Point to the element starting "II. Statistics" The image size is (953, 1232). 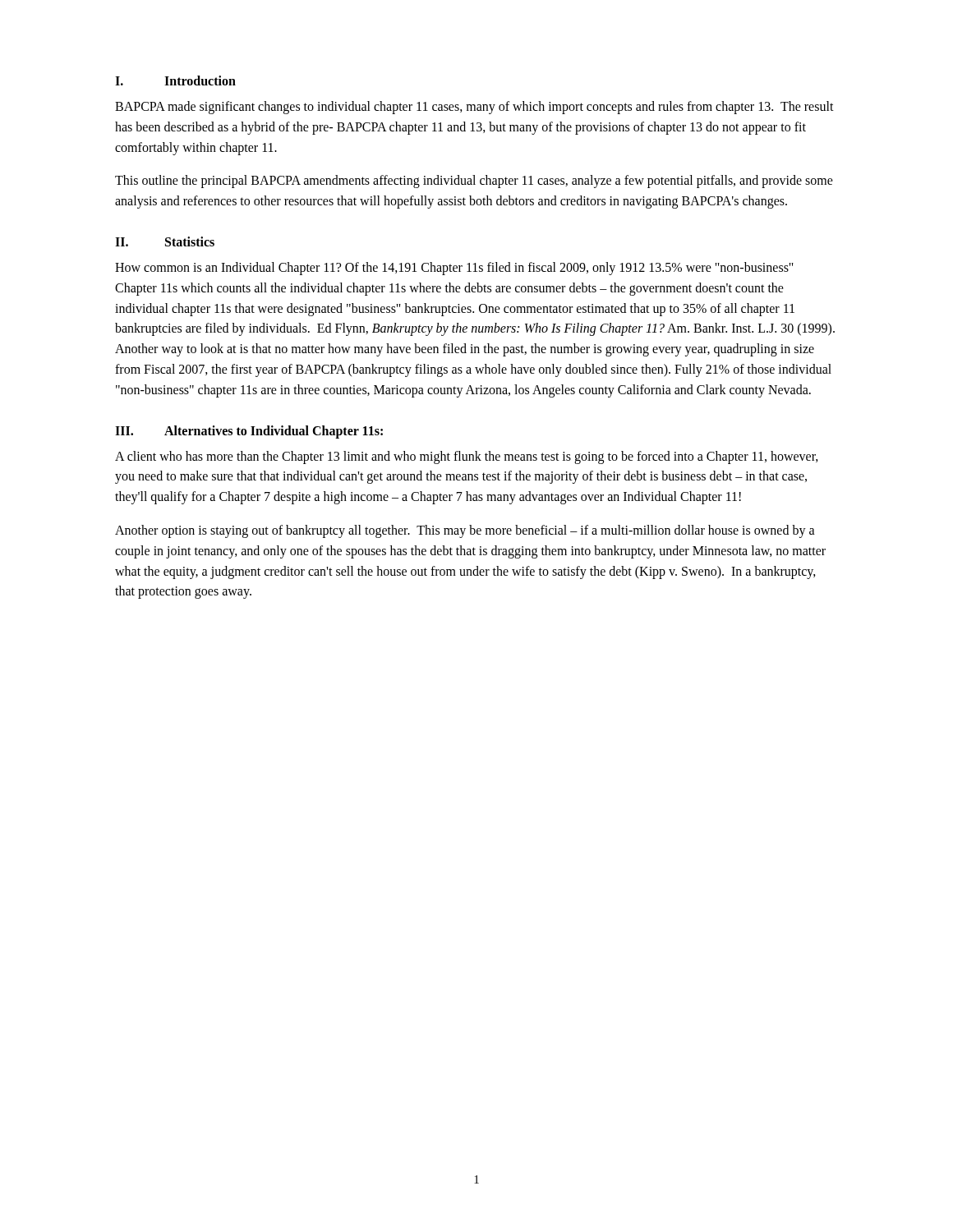(165, 242)
